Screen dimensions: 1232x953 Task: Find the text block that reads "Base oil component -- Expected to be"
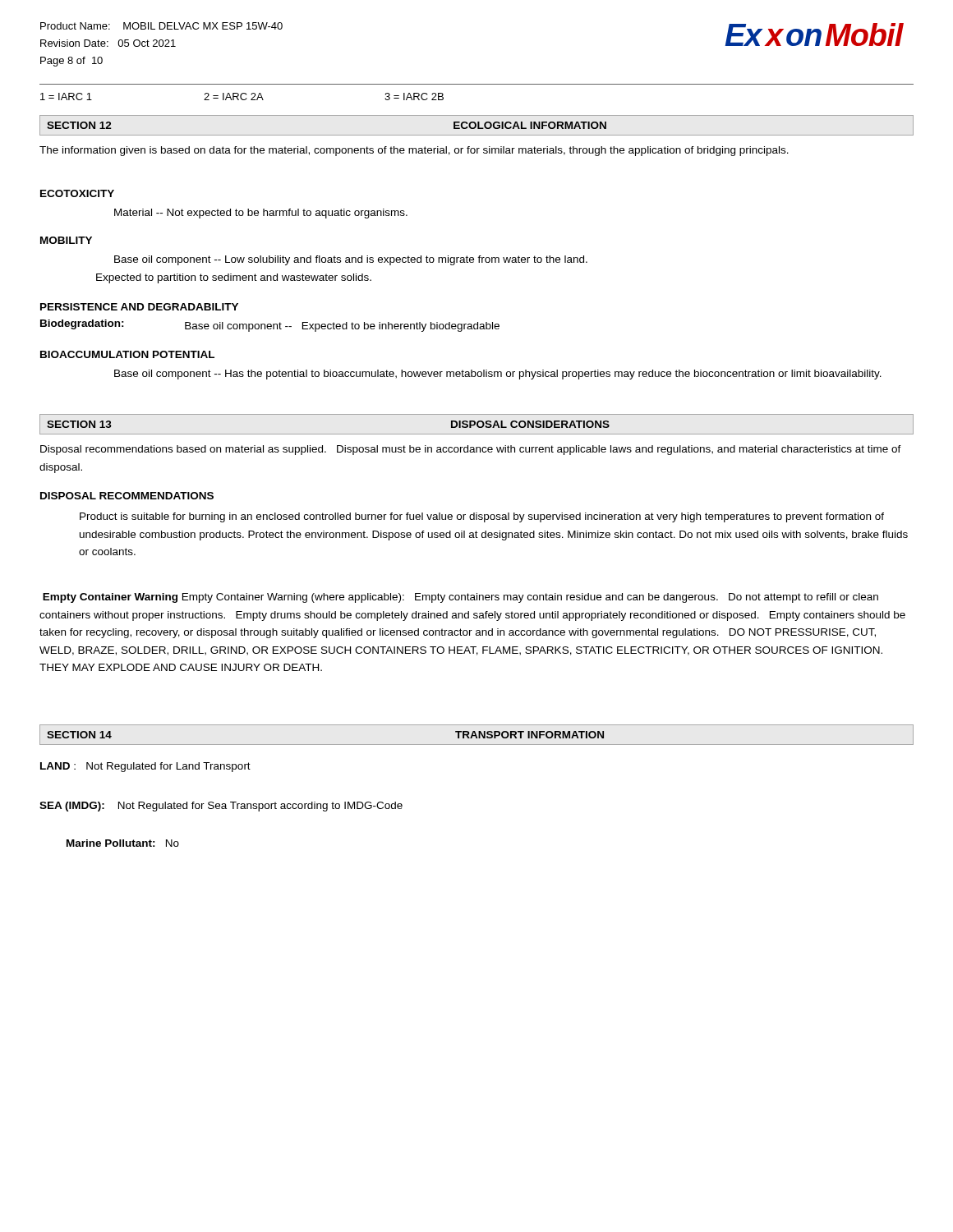(x=270, y=326)
